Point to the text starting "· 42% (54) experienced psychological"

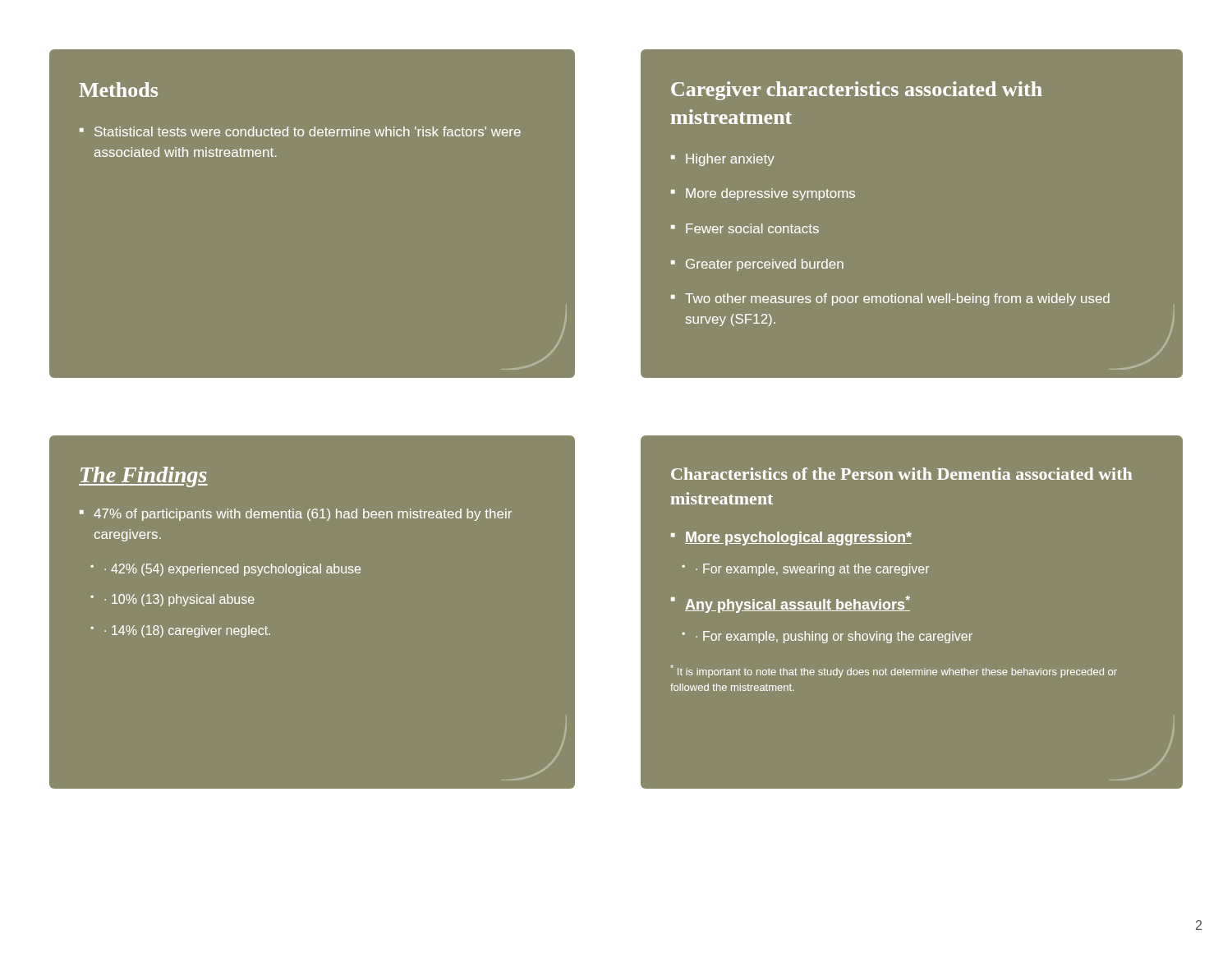pos(232,569)
